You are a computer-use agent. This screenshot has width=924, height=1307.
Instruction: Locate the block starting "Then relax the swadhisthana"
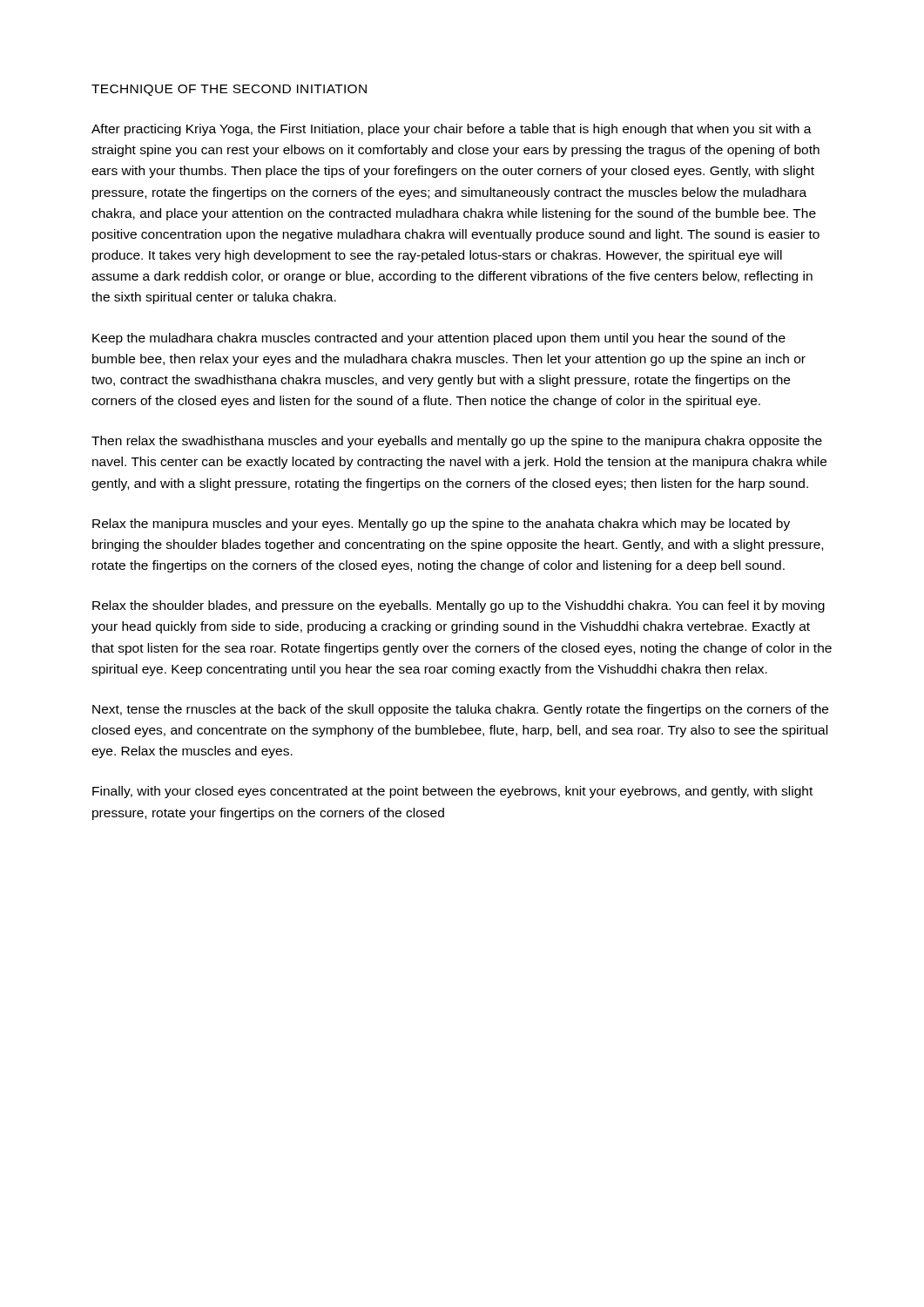(459, 462)
